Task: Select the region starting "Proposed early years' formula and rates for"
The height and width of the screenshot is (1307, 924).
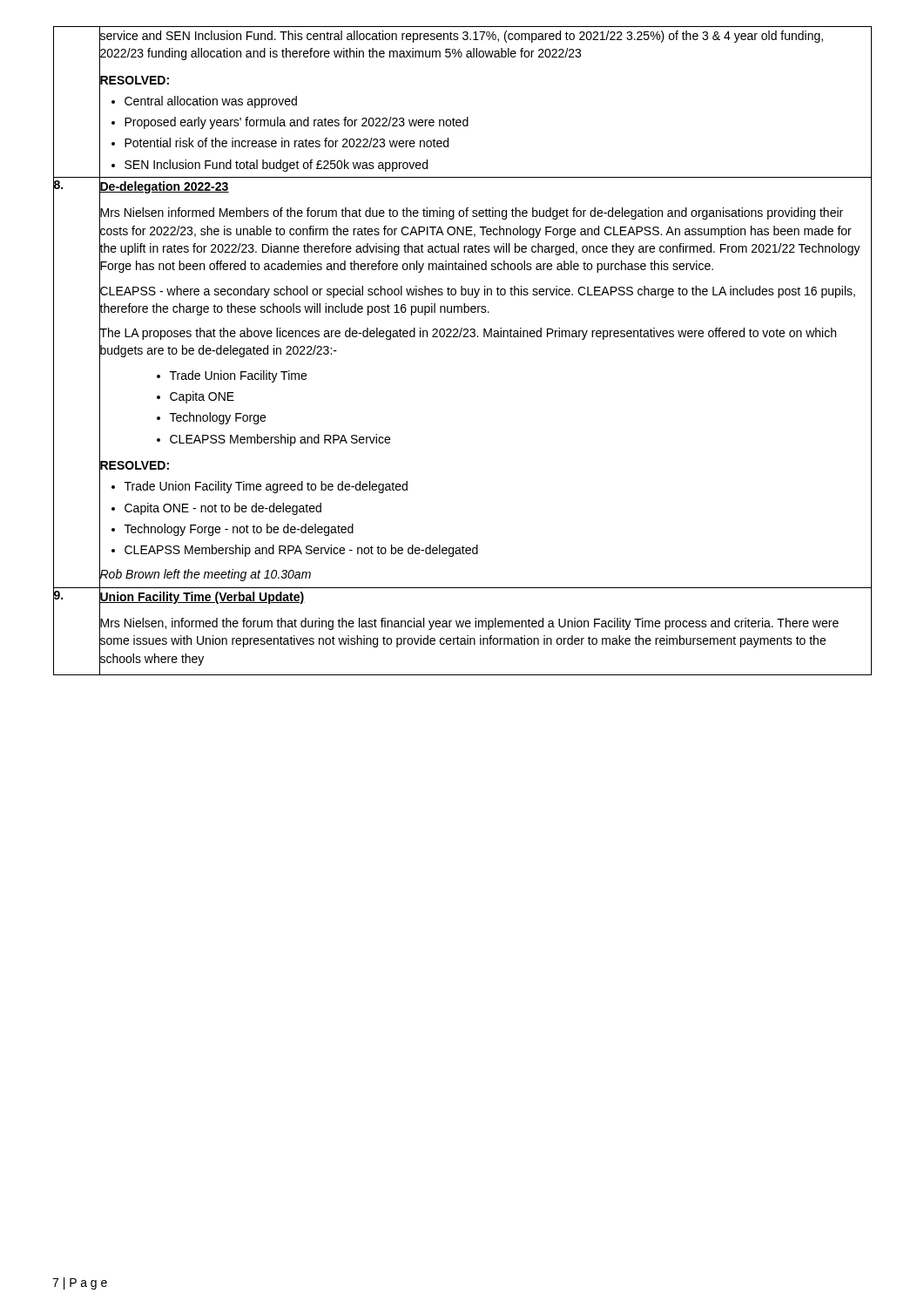Action: [284, 122]
